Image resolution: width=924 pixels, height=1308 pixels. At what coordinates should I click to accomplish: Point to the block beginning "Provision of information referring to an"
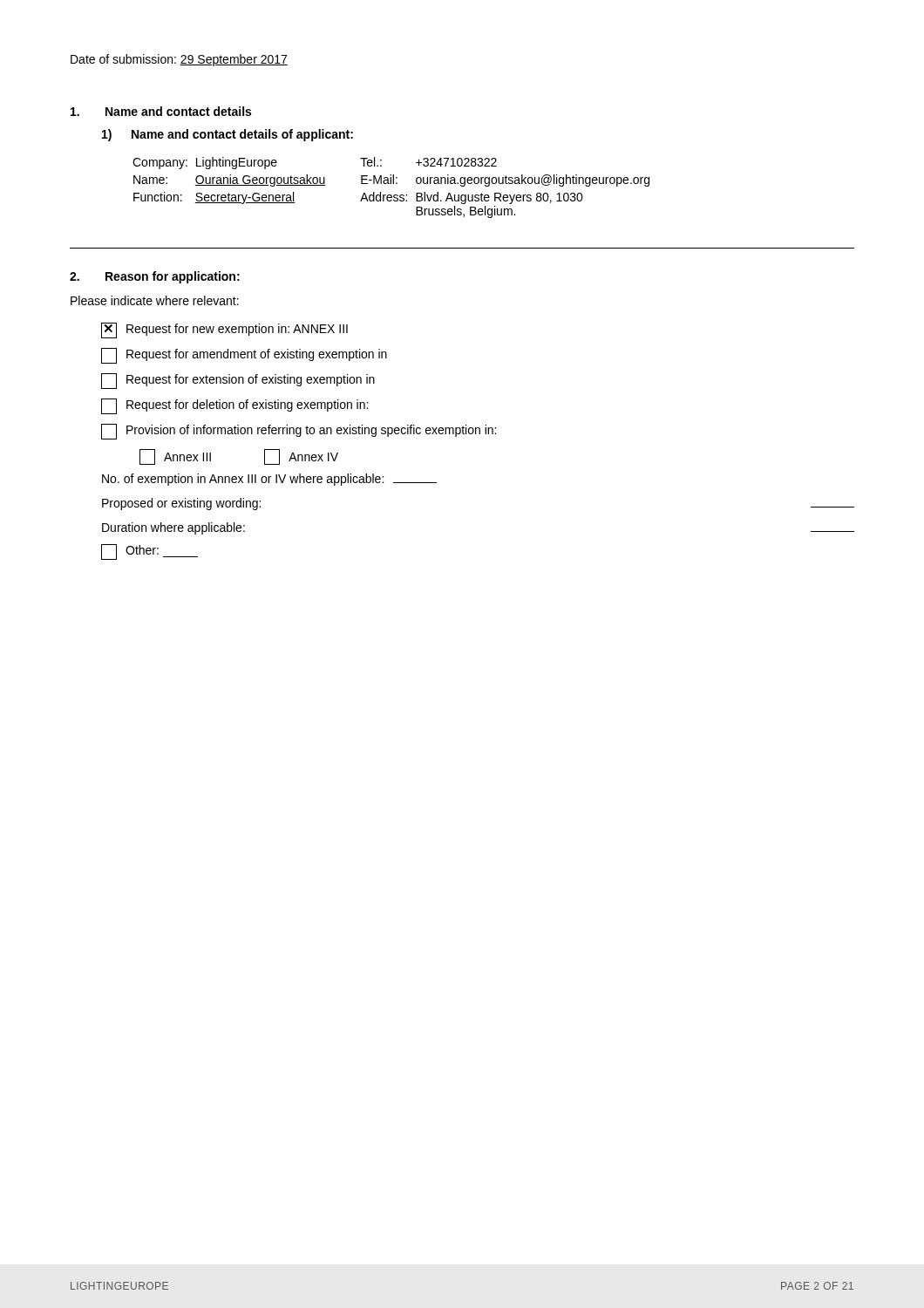[x=478, y=431]
